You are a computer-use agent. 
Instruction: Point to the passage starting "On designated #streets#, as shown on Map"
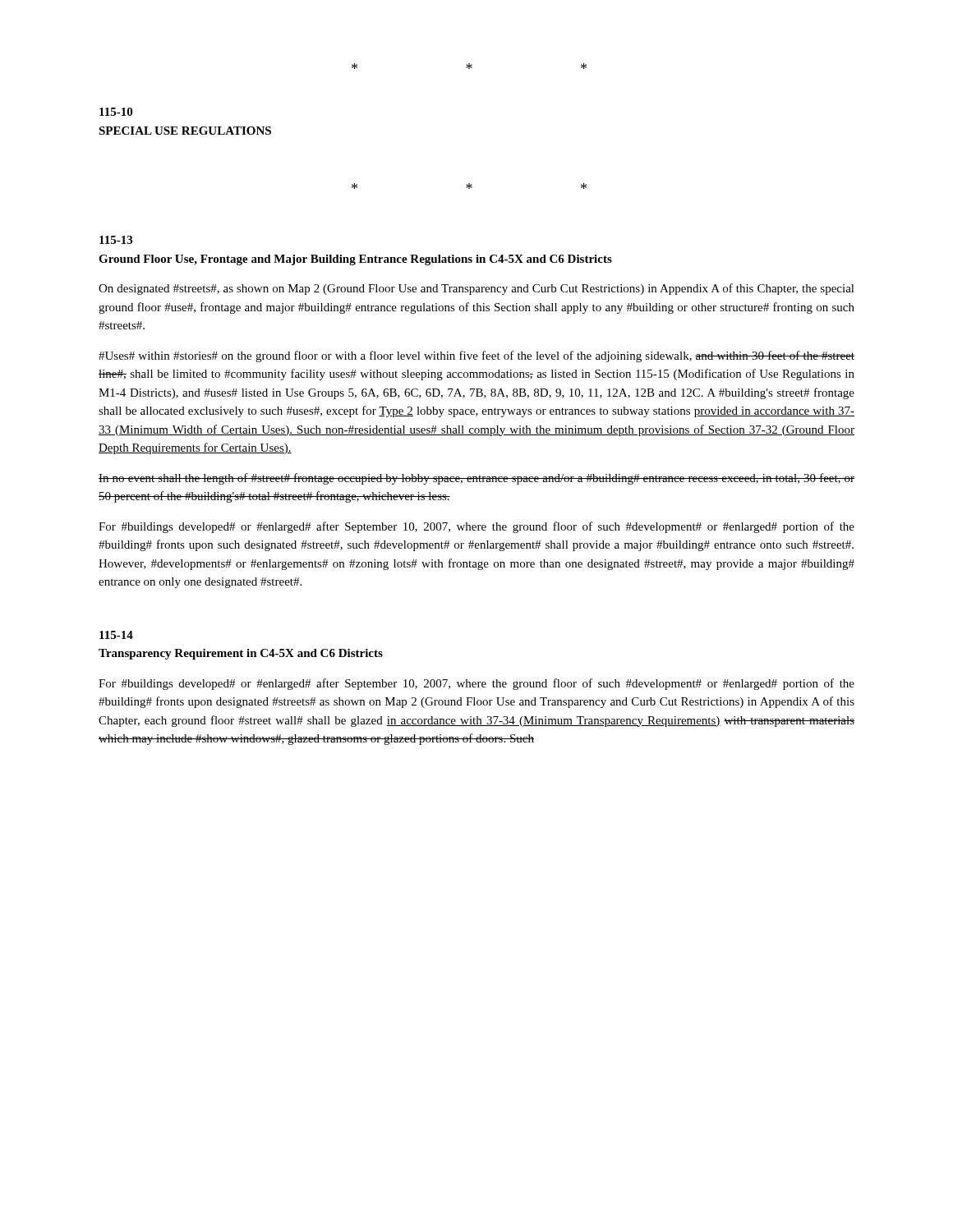click(476, 307)
